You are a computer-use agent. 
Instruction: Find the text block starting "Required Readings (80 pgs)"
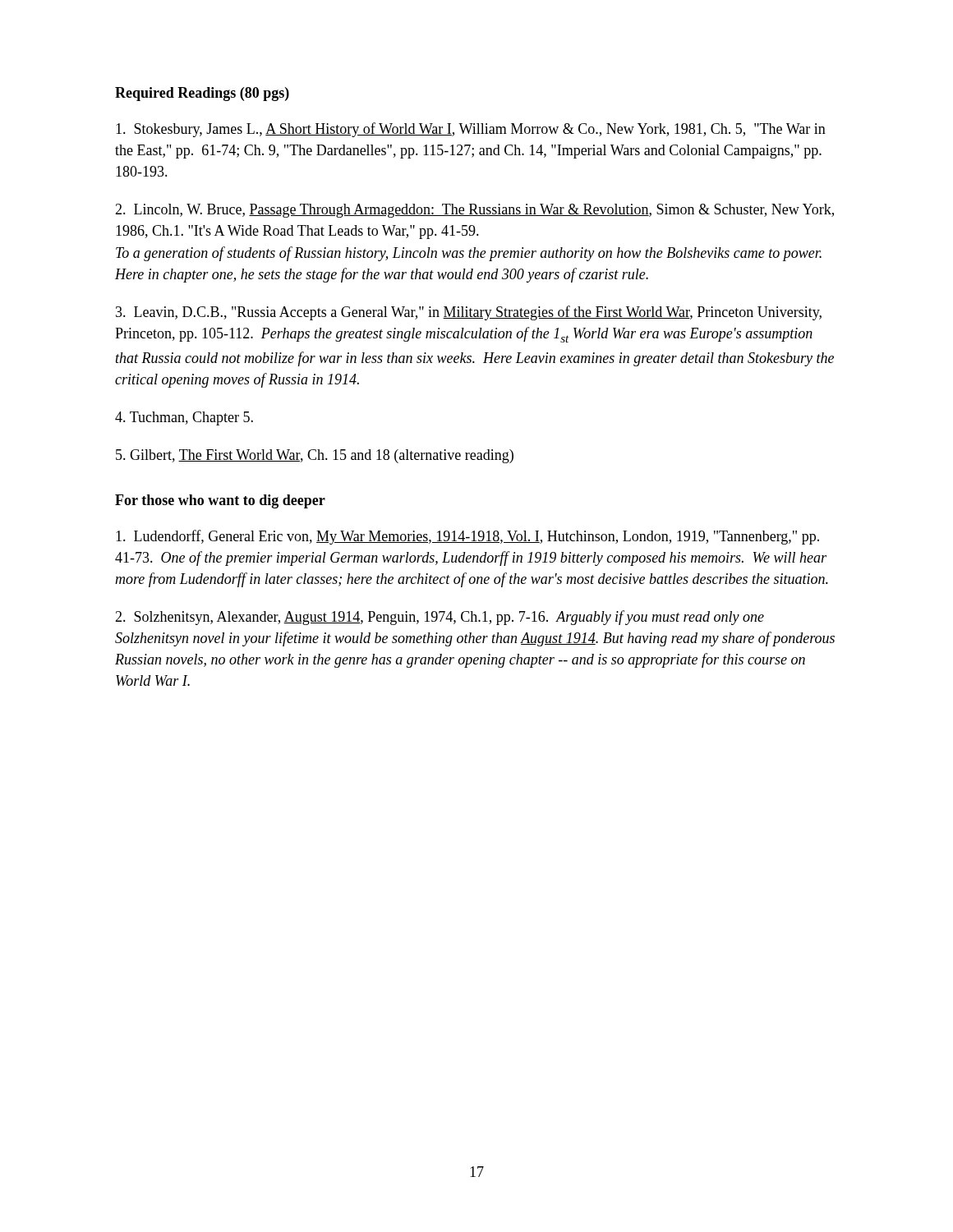pyautogui.click(x=202, y=93)
